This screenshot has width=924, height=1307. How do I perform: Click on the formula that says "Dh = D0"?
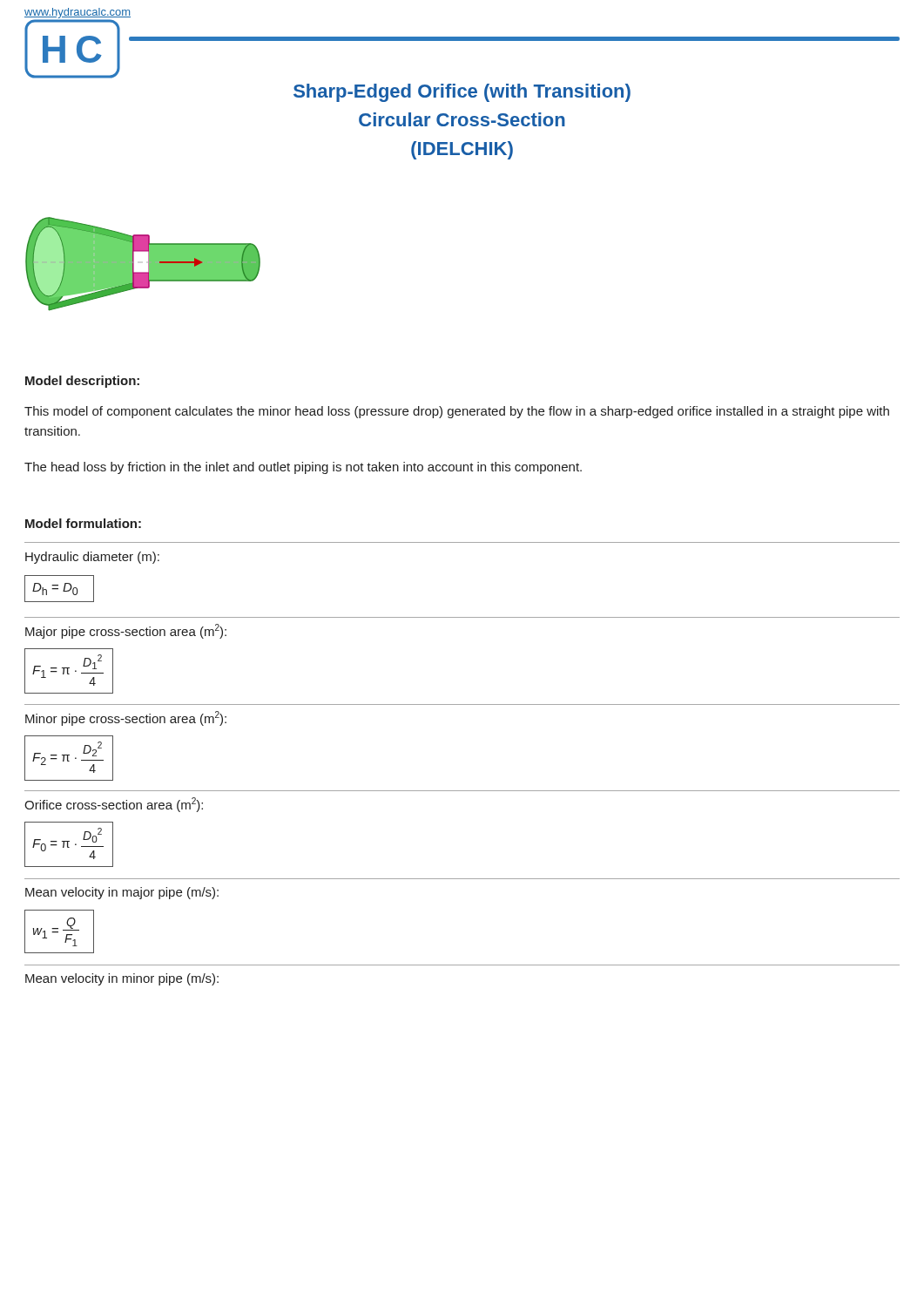pos(59,589)
